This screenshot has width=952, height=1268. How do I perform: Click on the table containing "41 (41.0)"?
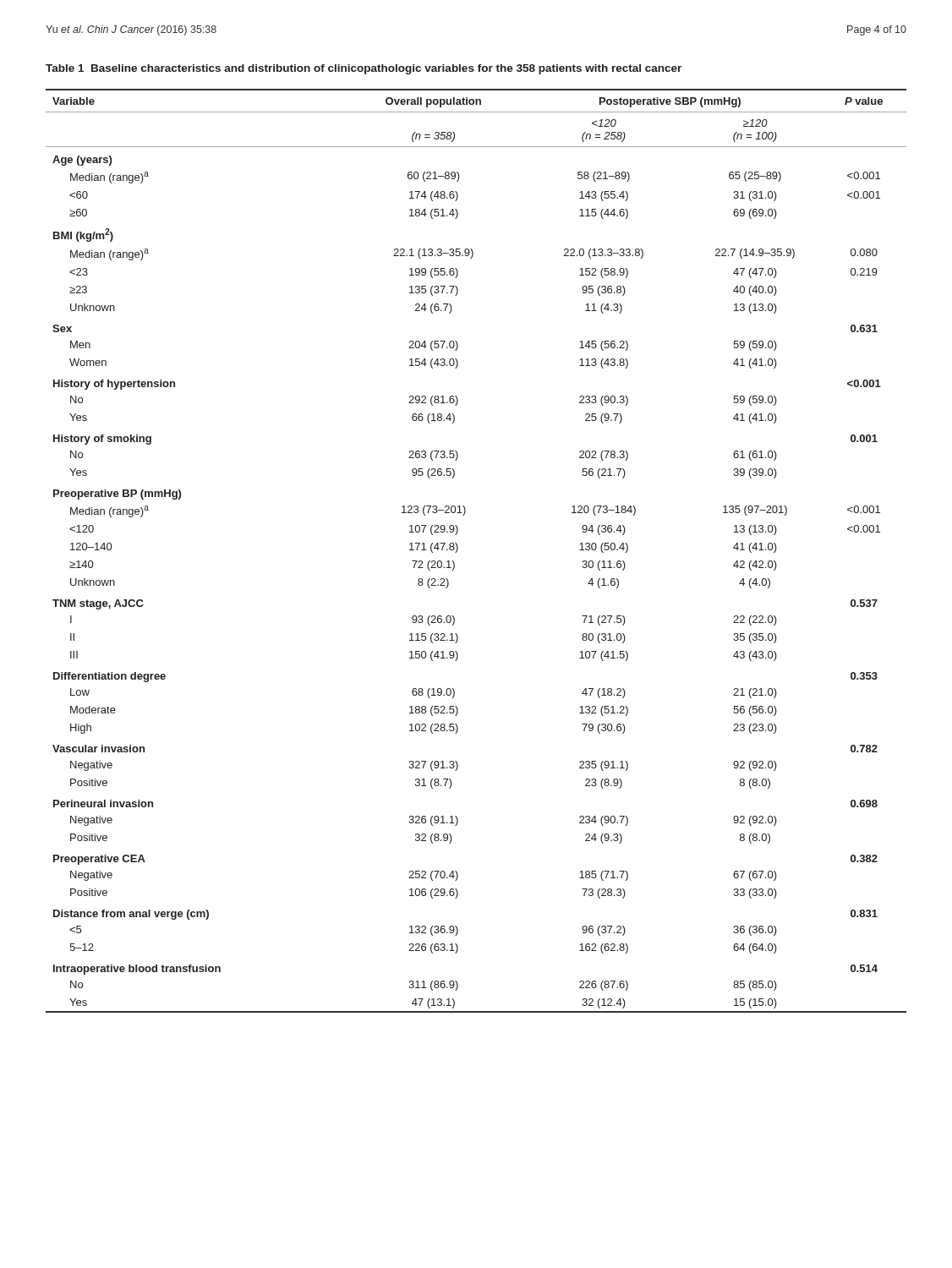476,551
